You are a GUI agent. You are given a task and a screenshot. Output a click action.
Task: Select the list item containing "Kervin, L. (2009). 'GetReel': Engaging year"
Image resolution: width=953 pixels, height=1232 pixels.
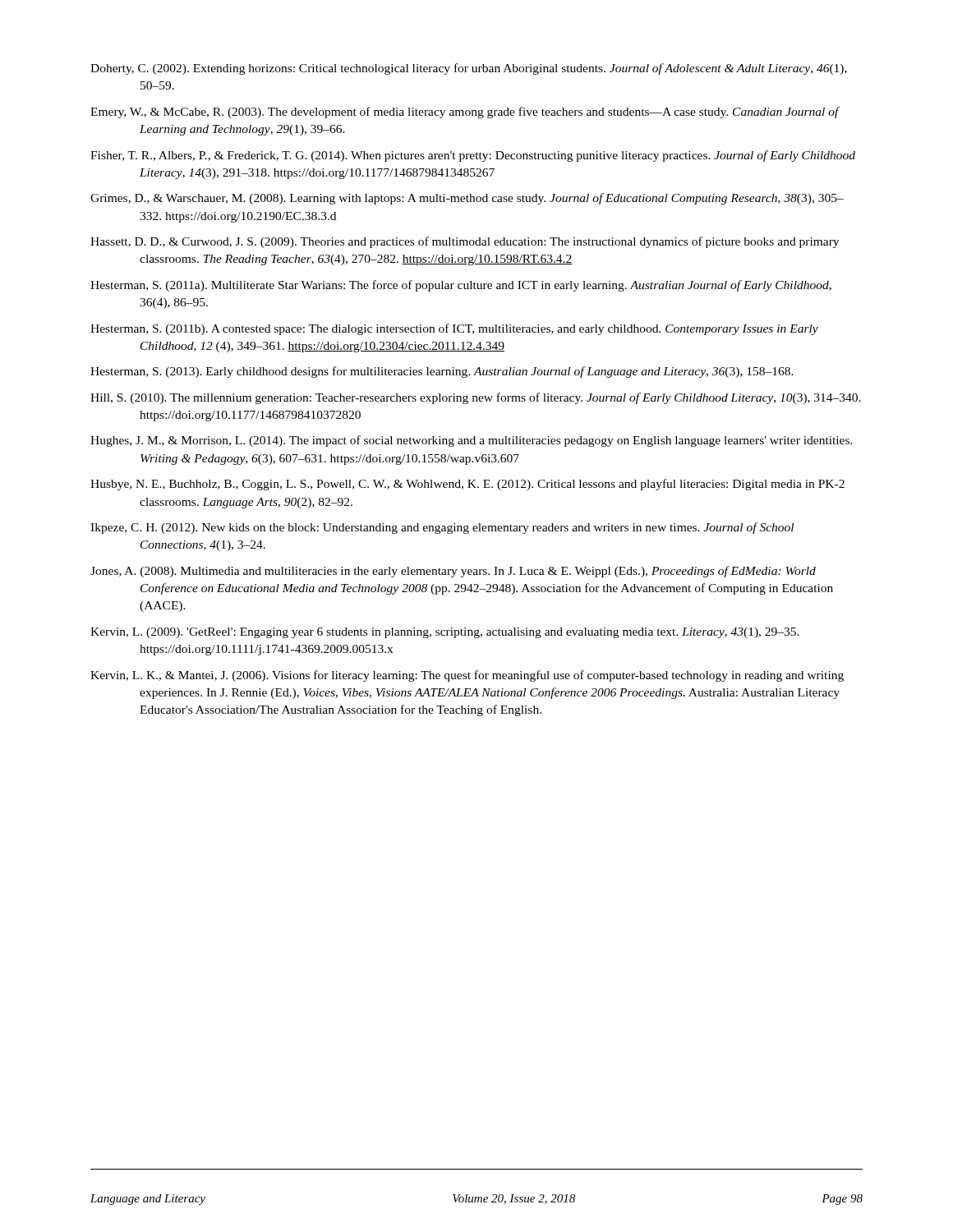tap(445, 640)
